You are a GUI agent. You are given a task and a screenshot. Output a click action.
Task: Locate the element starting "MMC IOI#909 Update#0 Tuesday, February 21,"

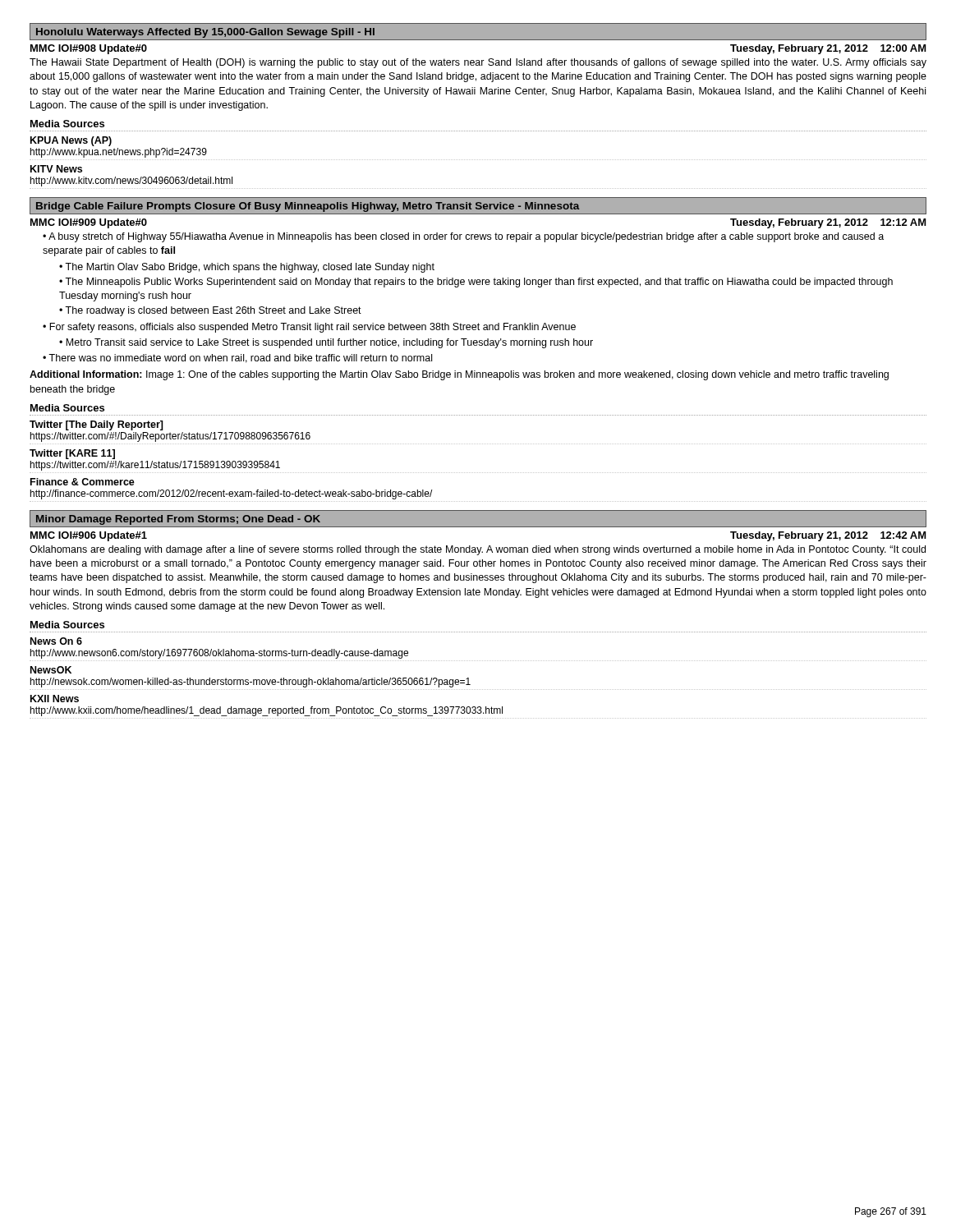(x=478, y=222)
